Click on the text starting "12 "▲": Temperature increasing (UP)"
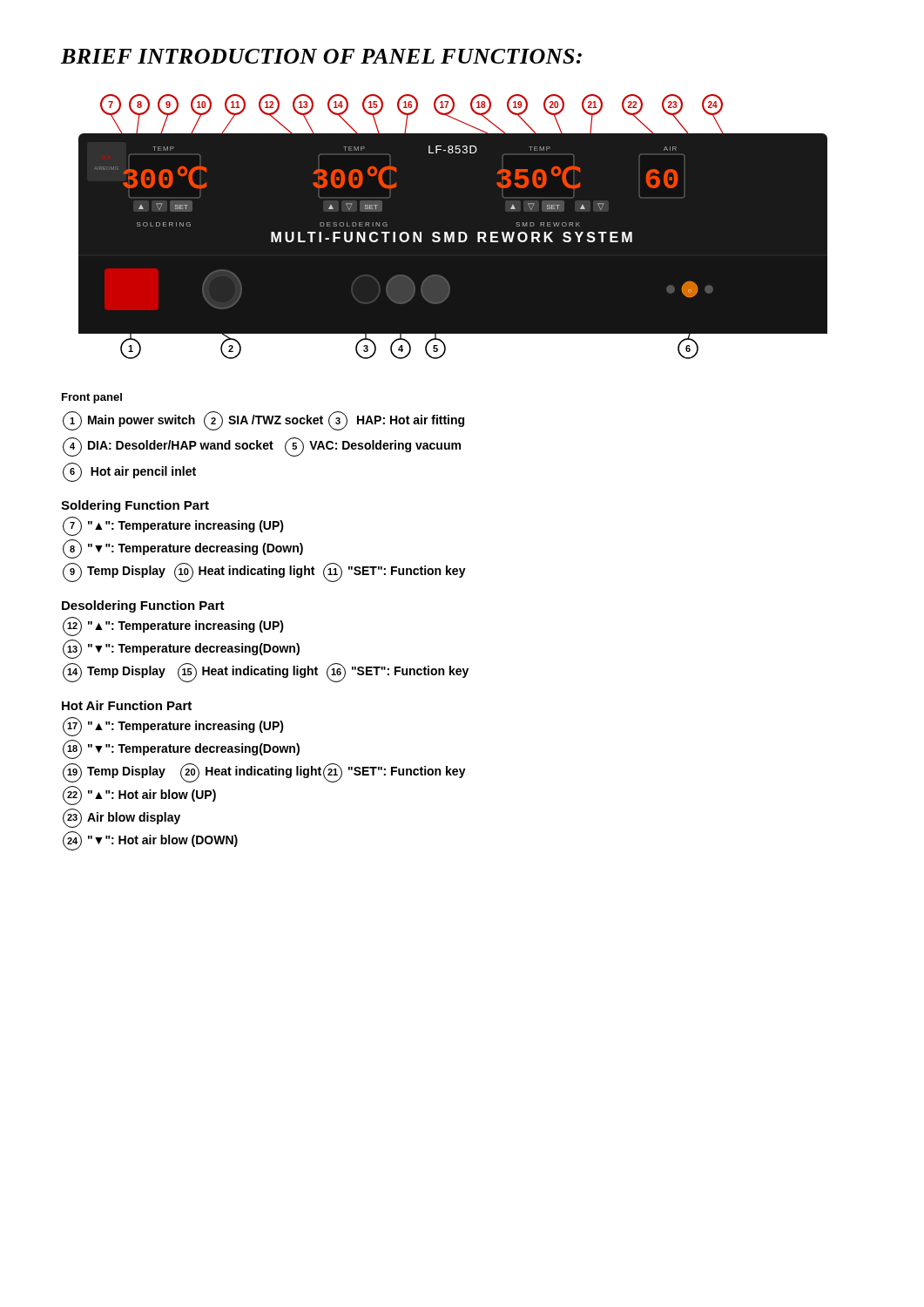The width and height of the screenshot is (924, 1307). [173, 627]
